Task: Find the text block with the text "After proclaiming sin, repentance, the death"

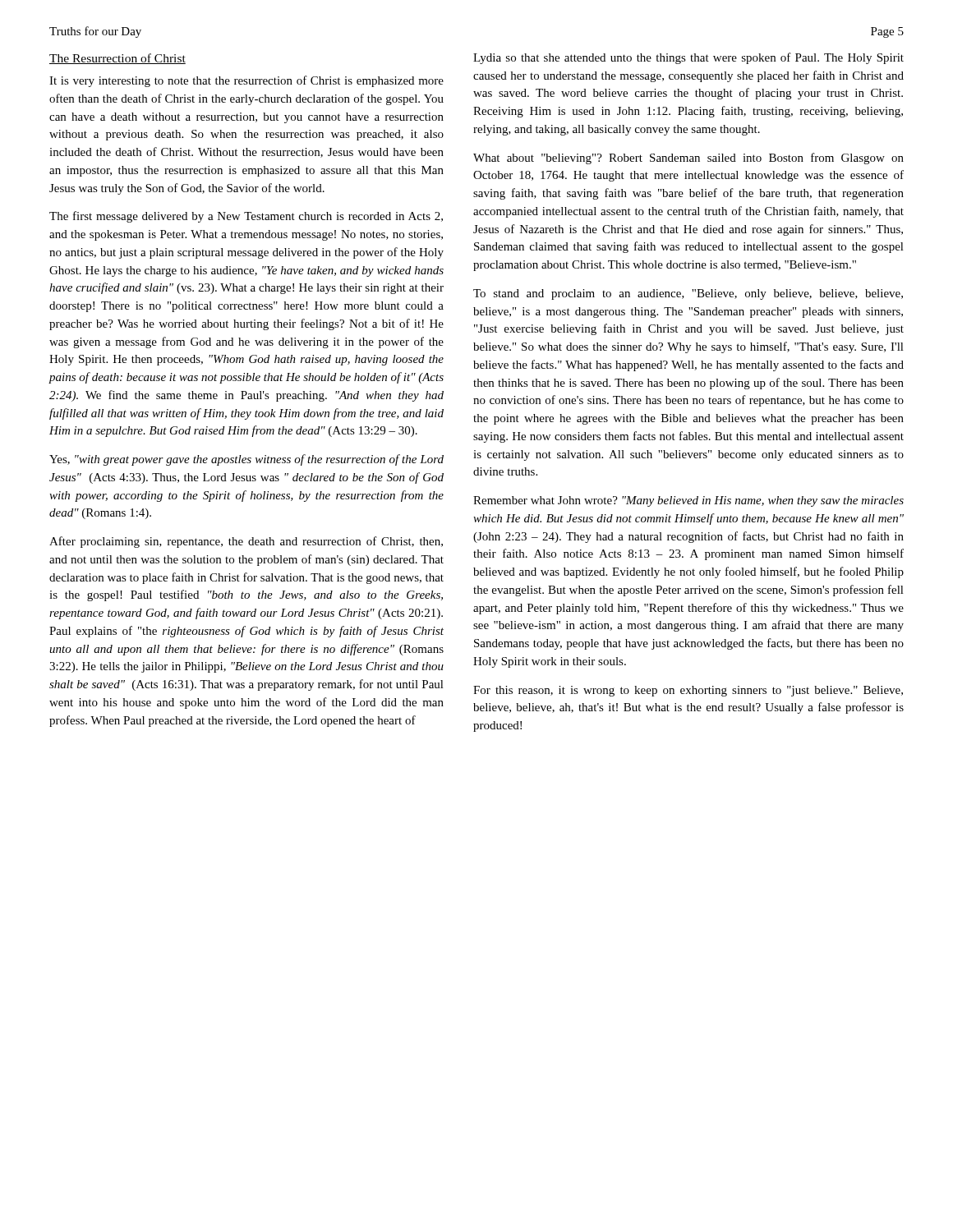Action: click(246, 631)
